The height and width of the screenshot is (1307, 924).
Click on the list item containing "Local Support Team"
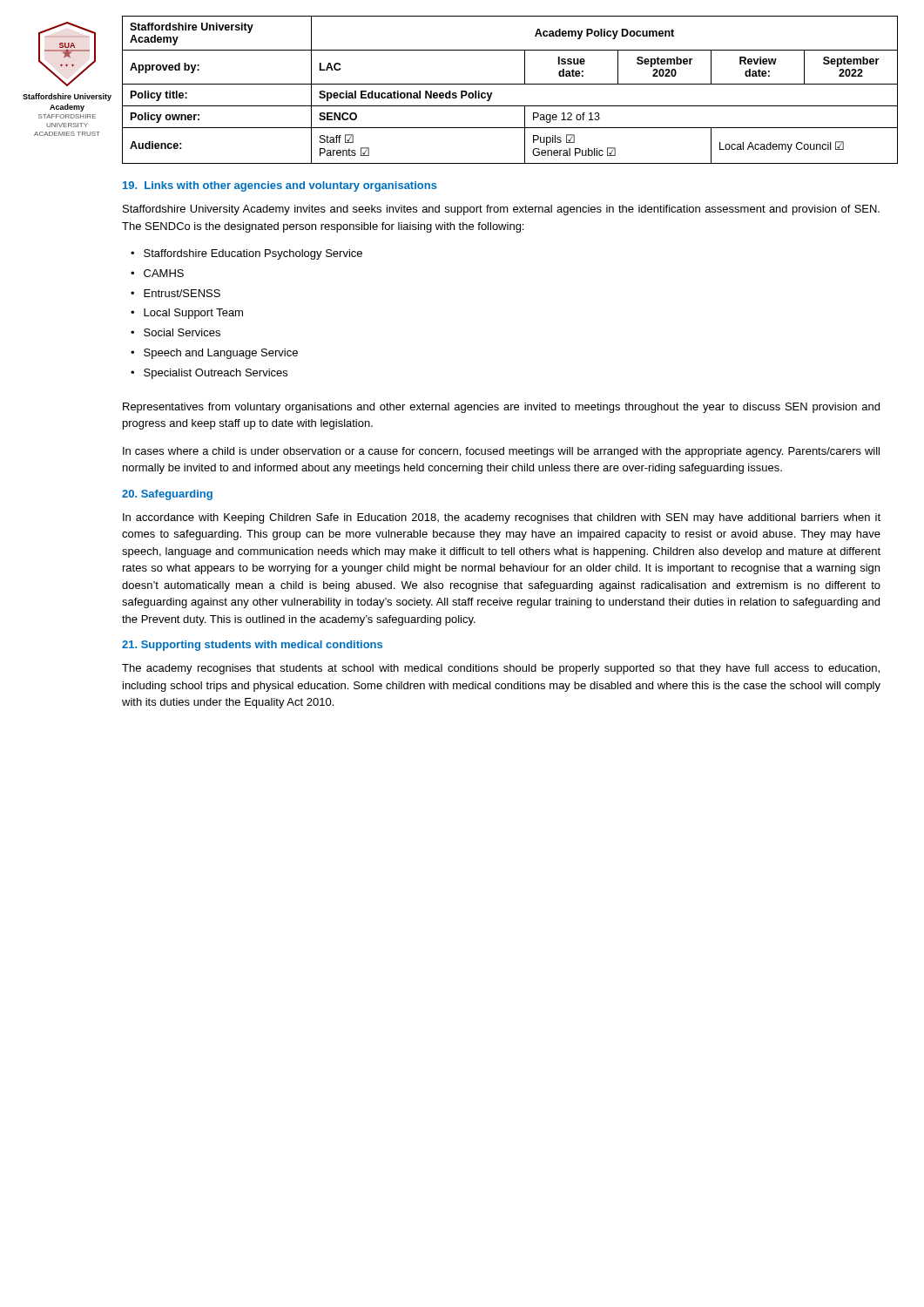pos(194,313)
